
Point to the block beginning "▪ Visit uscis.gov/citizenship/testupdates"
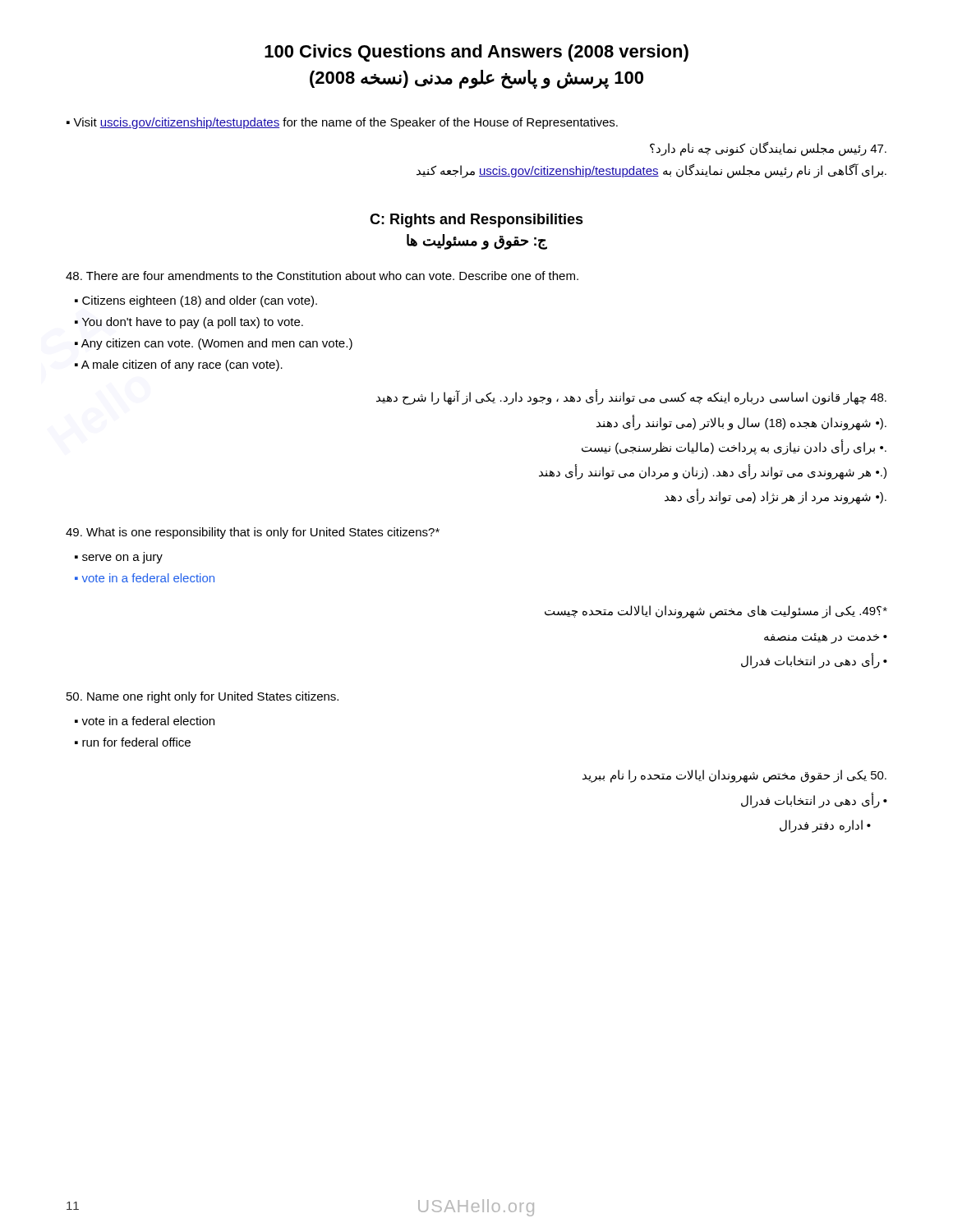(x=342, y=122)
